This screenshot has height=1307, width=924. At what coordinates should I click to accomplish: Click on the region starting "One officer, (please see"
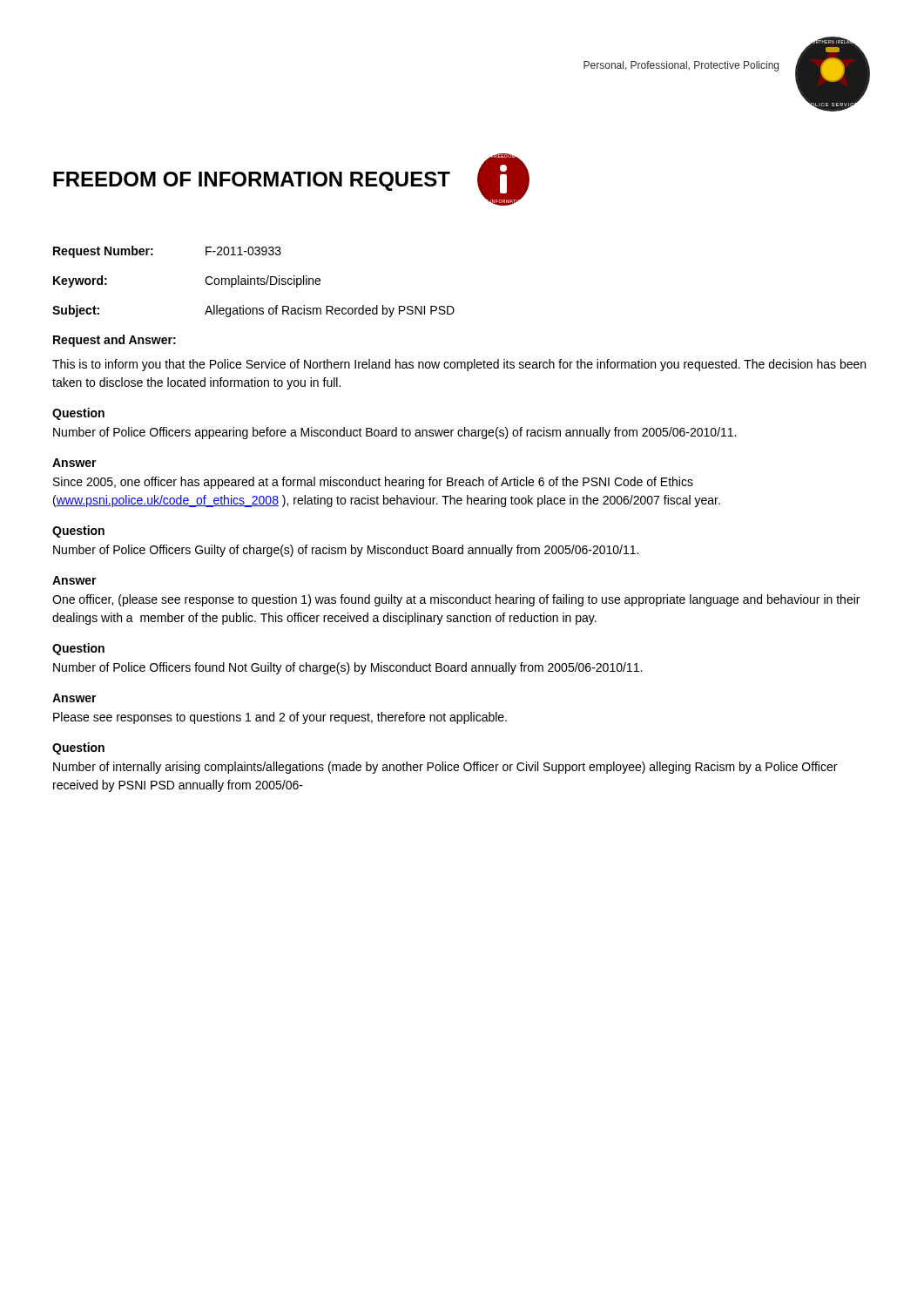456,609
